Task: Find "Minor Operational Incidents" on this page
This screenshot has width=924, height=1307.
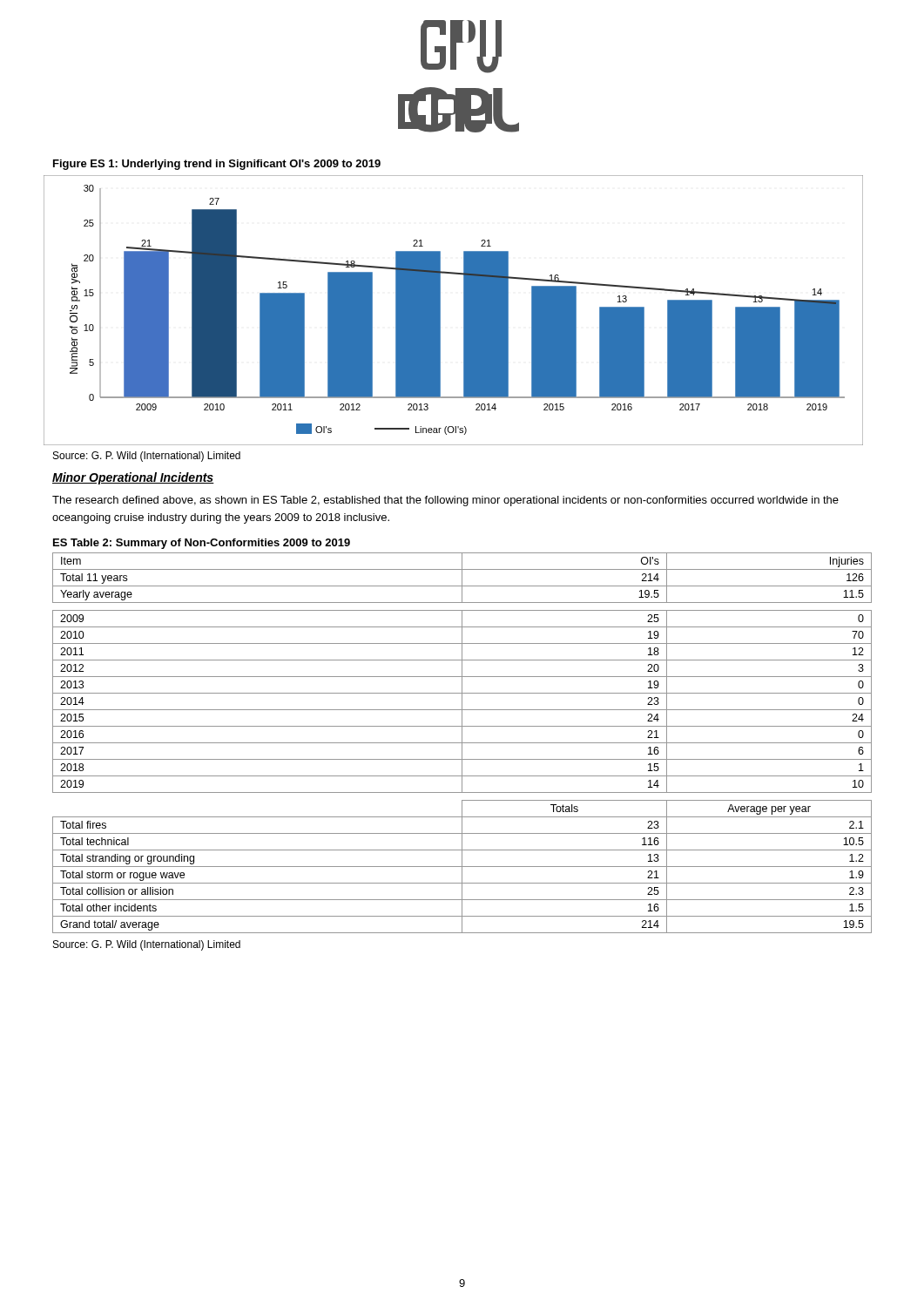Action: [x=133, y=478]
